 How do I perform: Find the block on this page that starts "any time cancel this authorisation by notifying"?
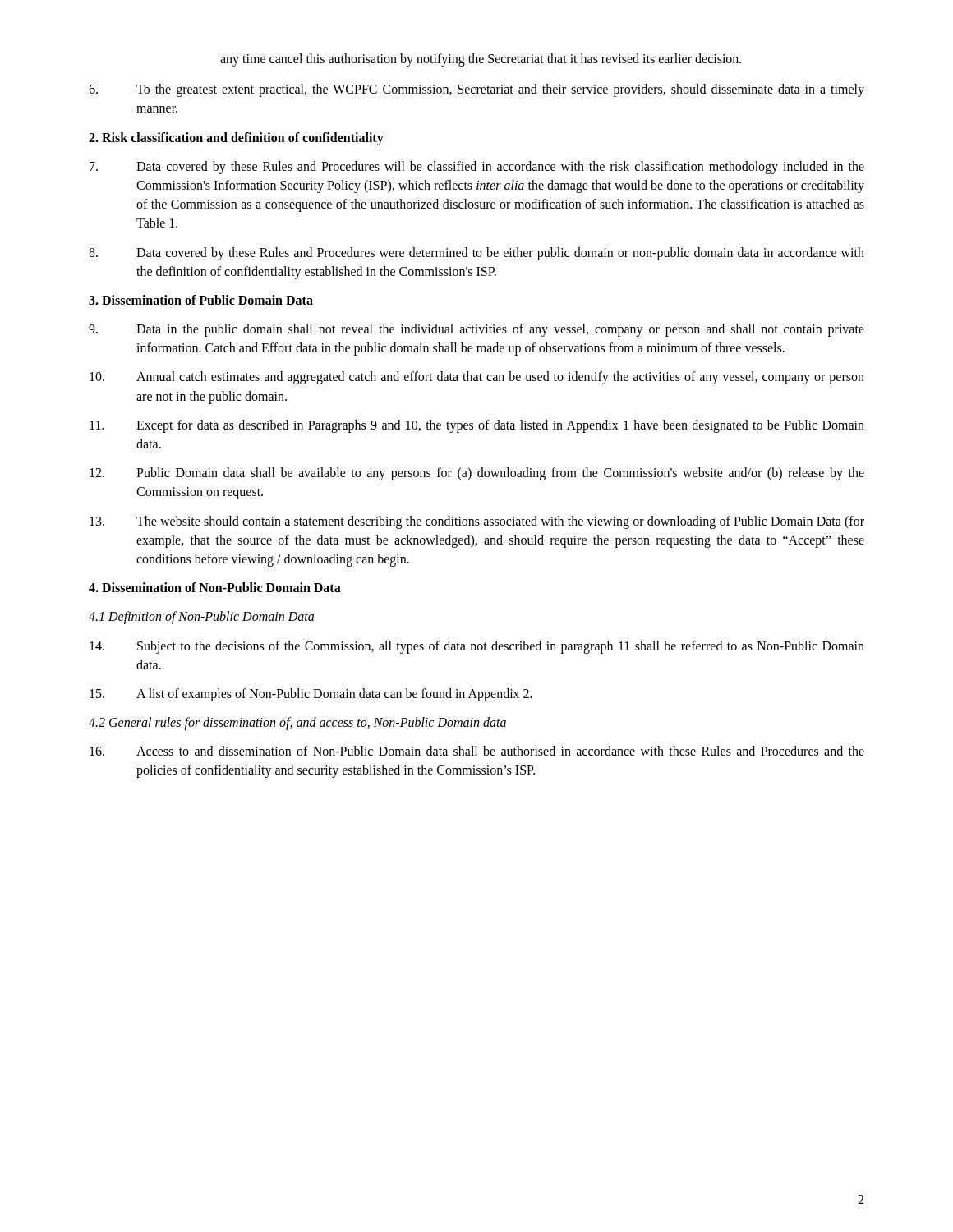(481, 59)
